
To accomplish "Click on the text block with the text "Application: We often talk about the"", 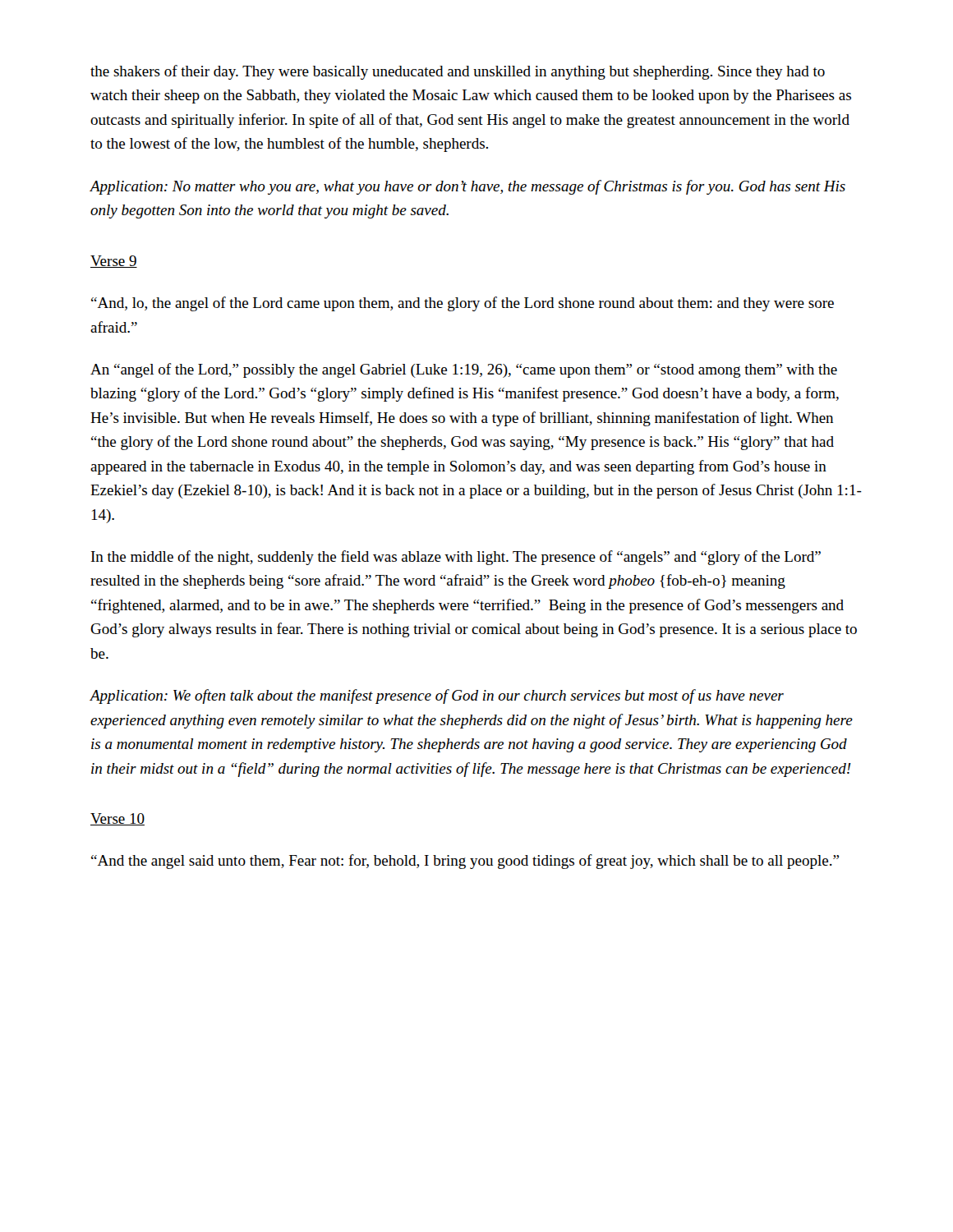I will [476, 732].
